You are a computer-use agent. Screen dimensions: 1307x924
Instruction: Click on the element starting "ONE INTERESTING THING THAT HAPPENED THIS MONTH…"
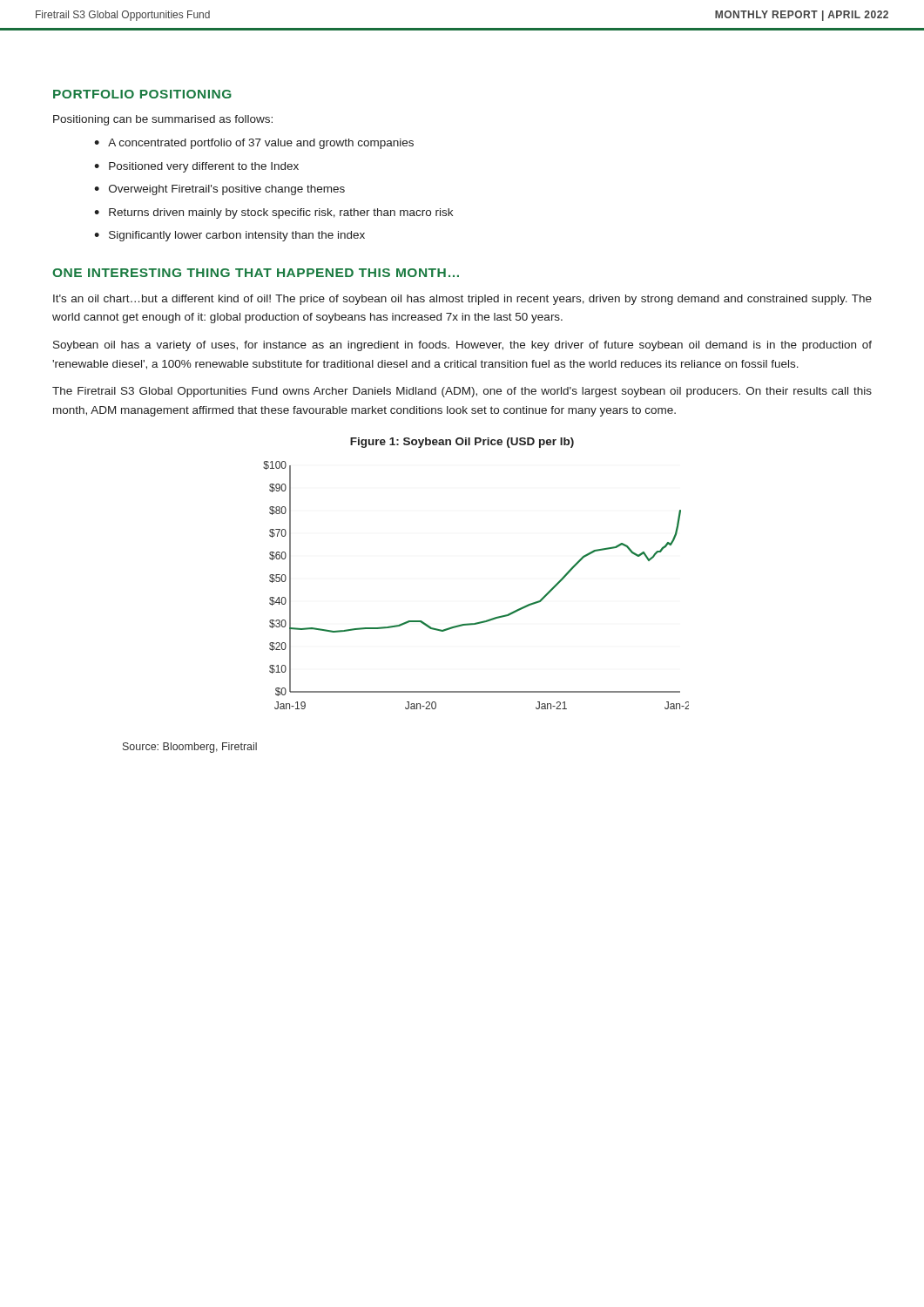(257, 272)
